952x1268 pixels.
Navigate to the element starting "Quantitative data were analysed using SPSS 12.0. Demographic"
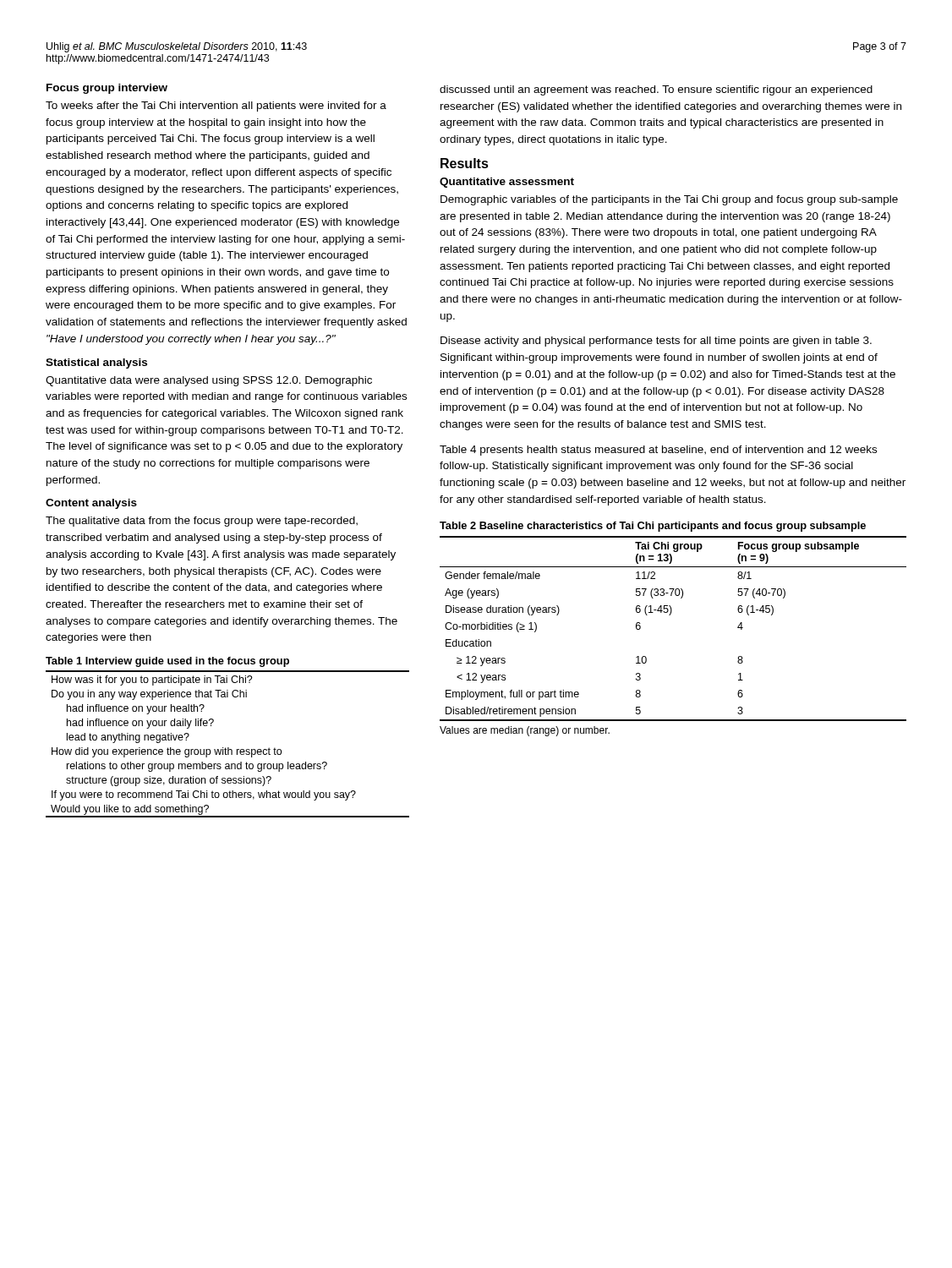[x=226, y=430]
